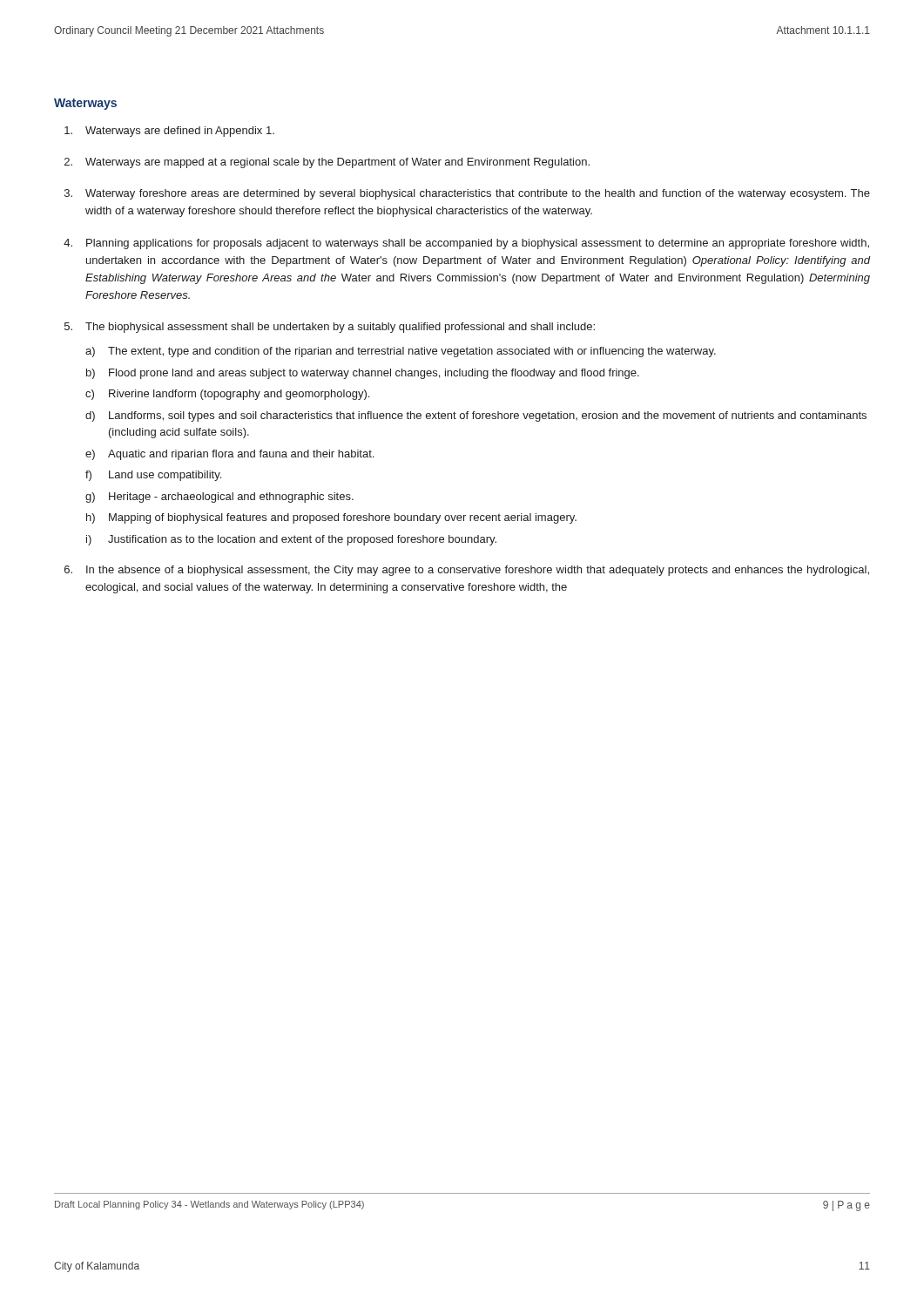Where is the passage that starts "Waterways are mapped at a regional scale"?
The image size is (924, 1307).
338,162
